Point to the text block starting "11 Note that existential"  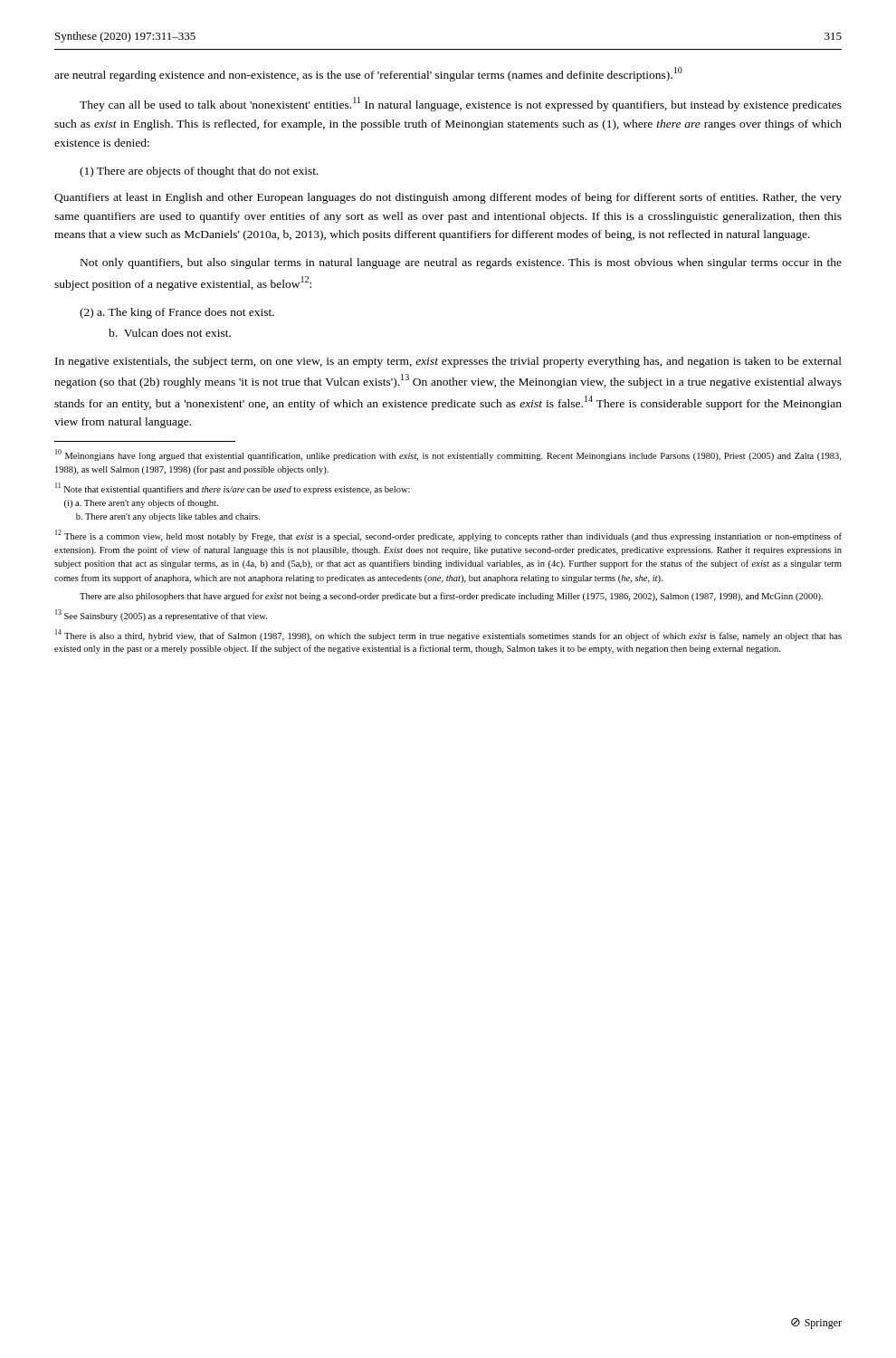coord(232,502)
